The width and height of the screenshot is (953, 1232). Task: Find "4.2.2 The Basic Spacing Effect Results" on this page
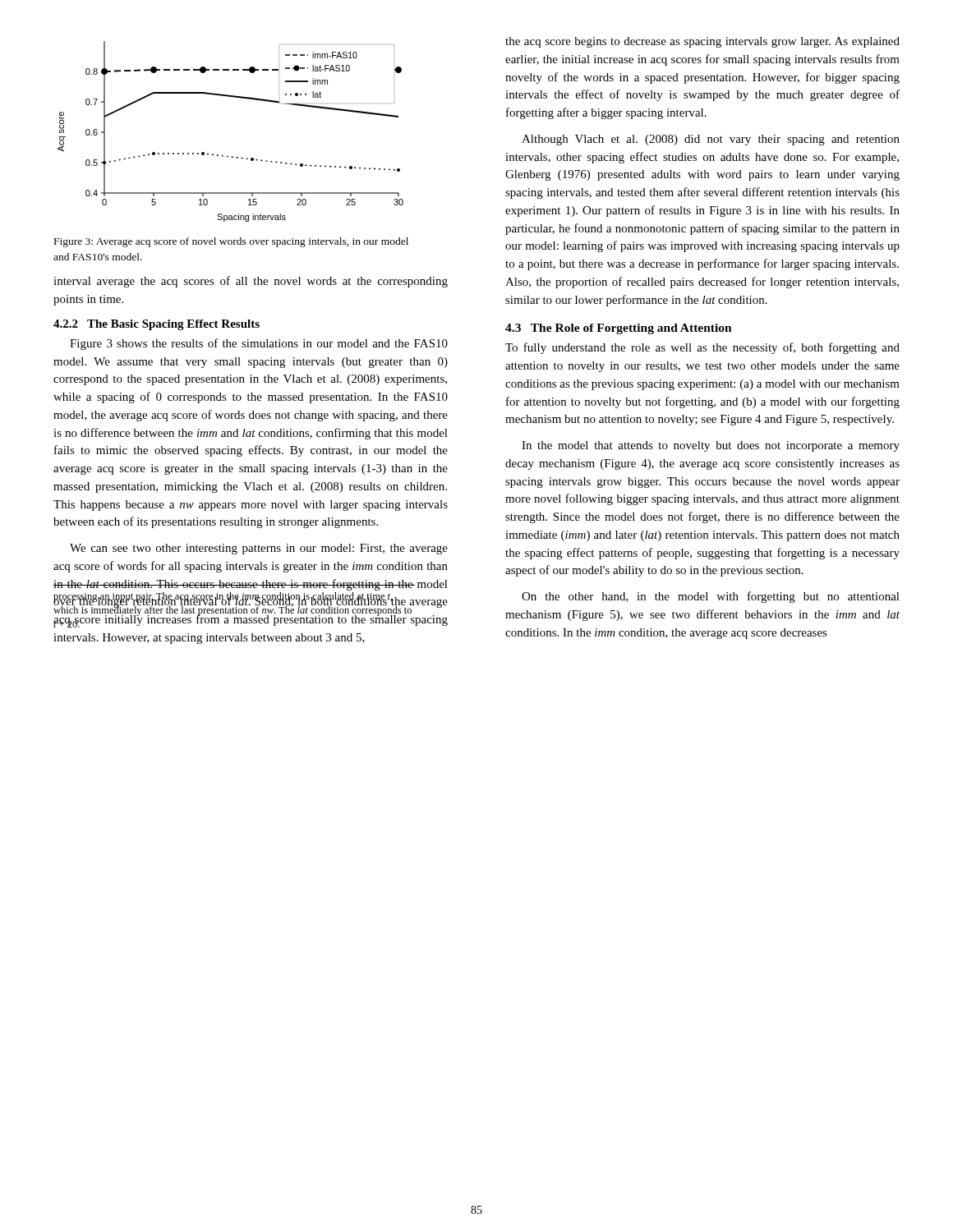(x=156, y=323)
